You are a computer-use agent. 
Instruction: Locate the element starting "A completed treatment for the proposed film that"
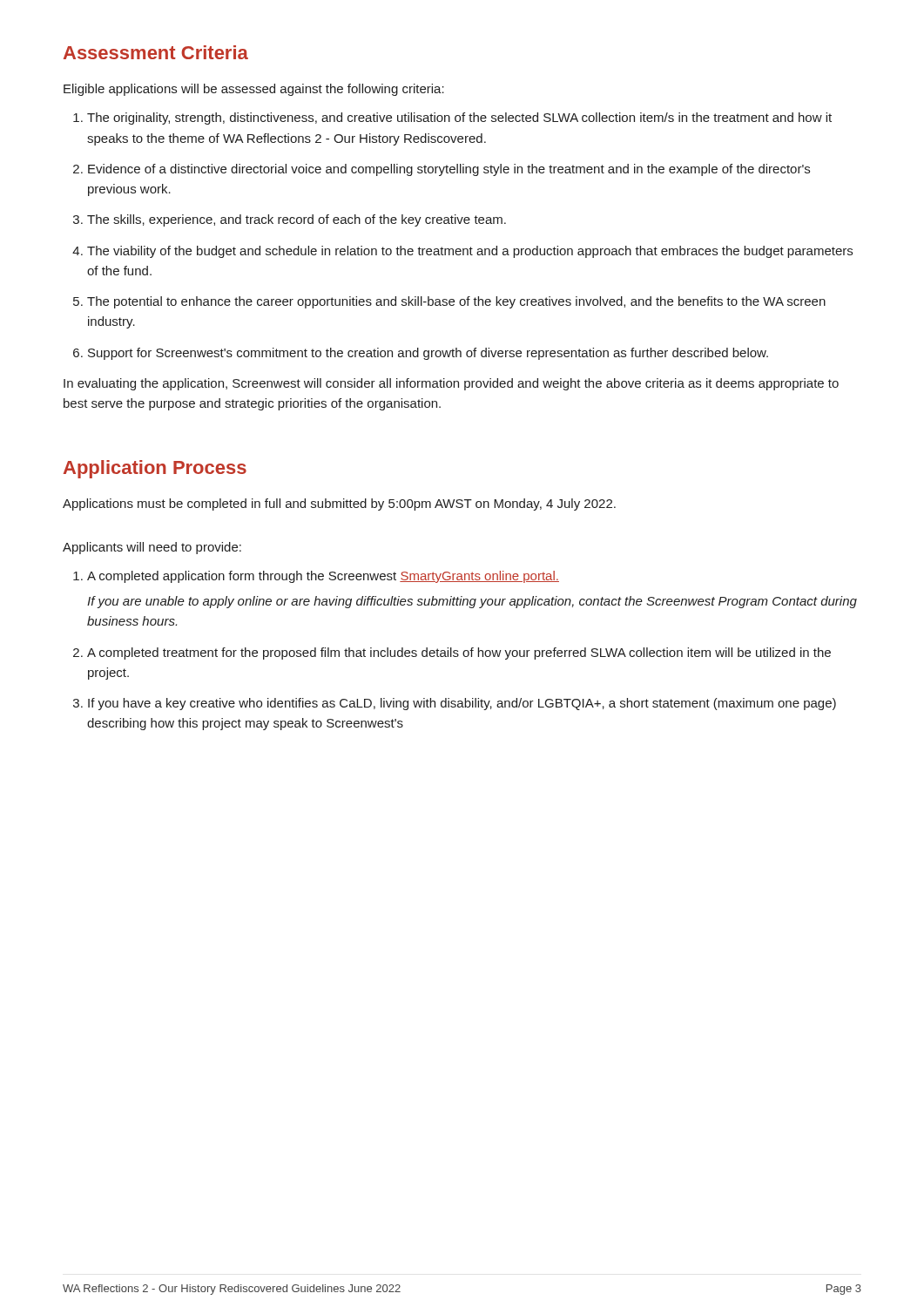coord(459,662)
